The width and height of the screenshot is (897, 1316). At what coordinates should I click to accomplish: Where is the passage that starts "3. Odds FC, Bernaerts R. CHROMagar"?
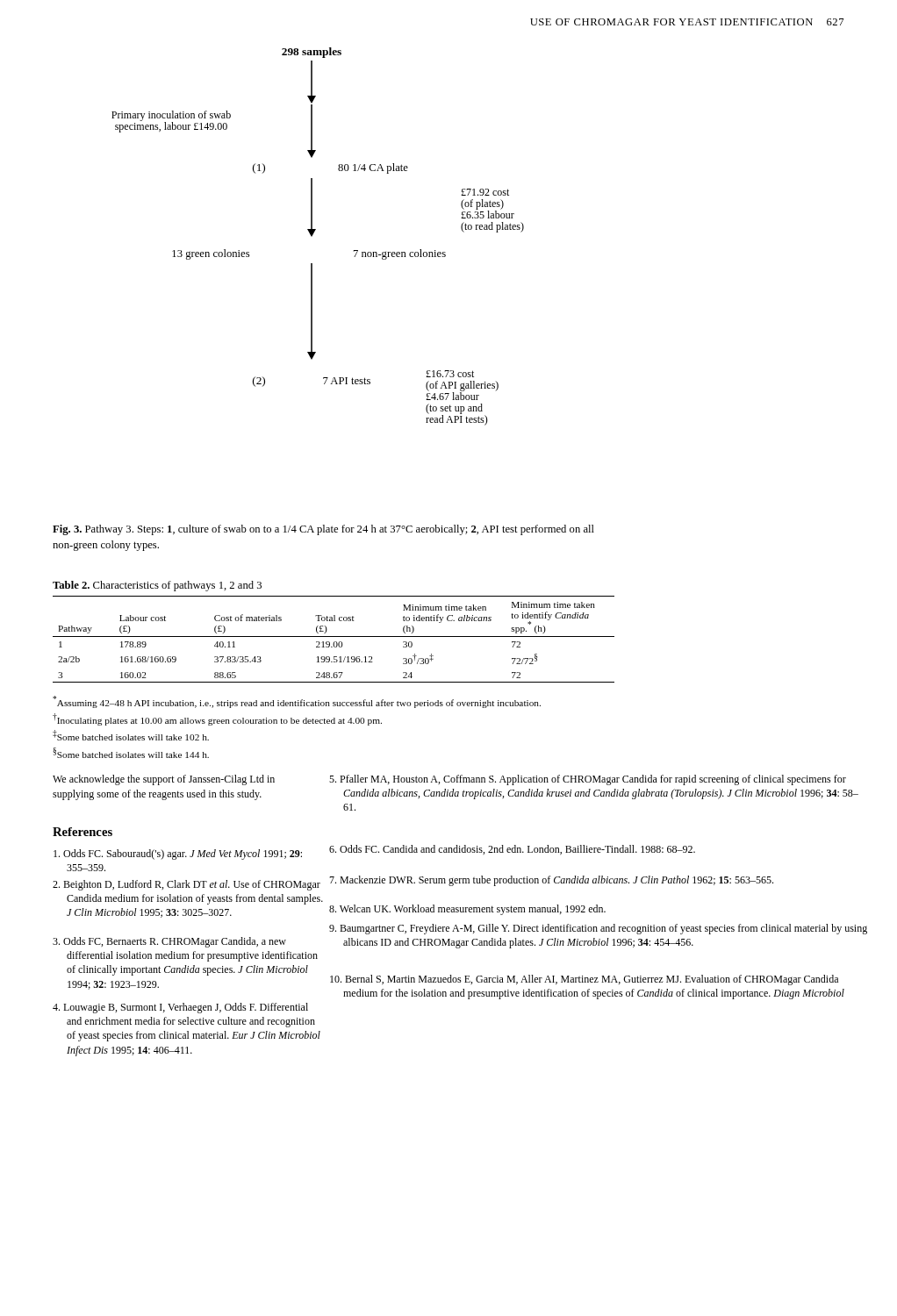pos(185,963)
